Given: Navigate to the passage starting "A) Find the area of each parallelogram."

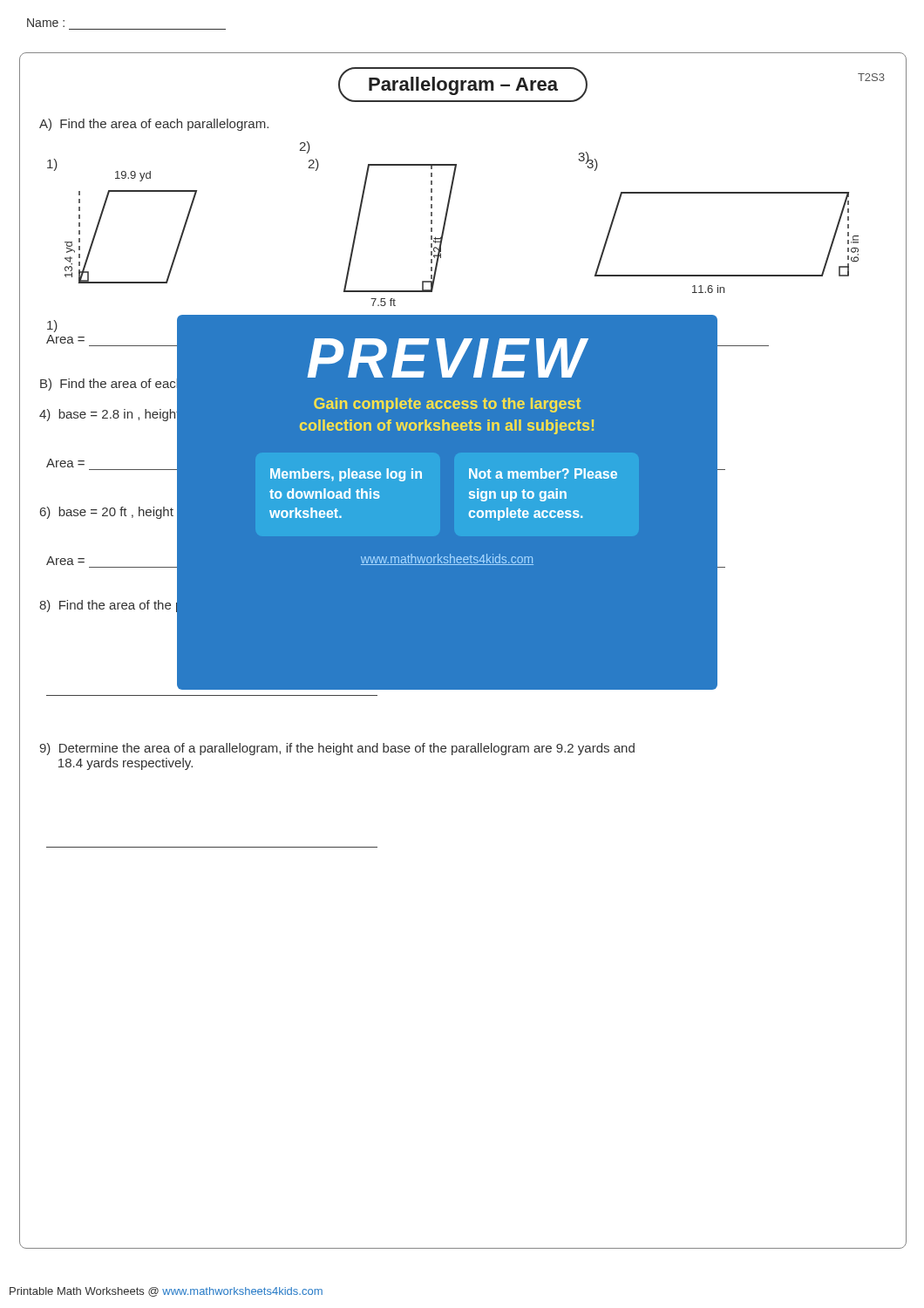Looking at the screenshot, I should tap(154, 123).
